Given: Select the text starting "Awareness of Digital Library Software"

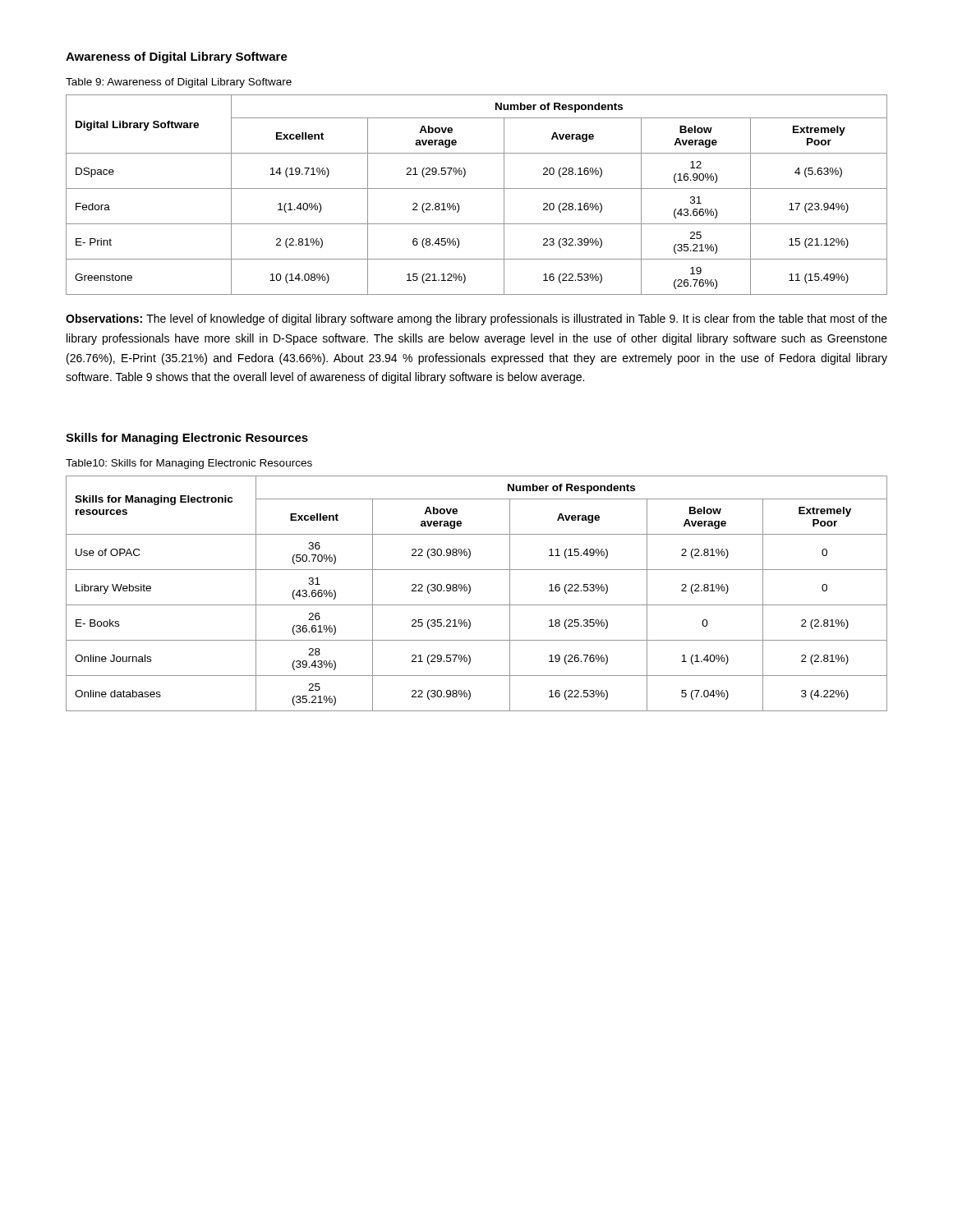Looking at the screenshot, I should click(x=177, y=56).
